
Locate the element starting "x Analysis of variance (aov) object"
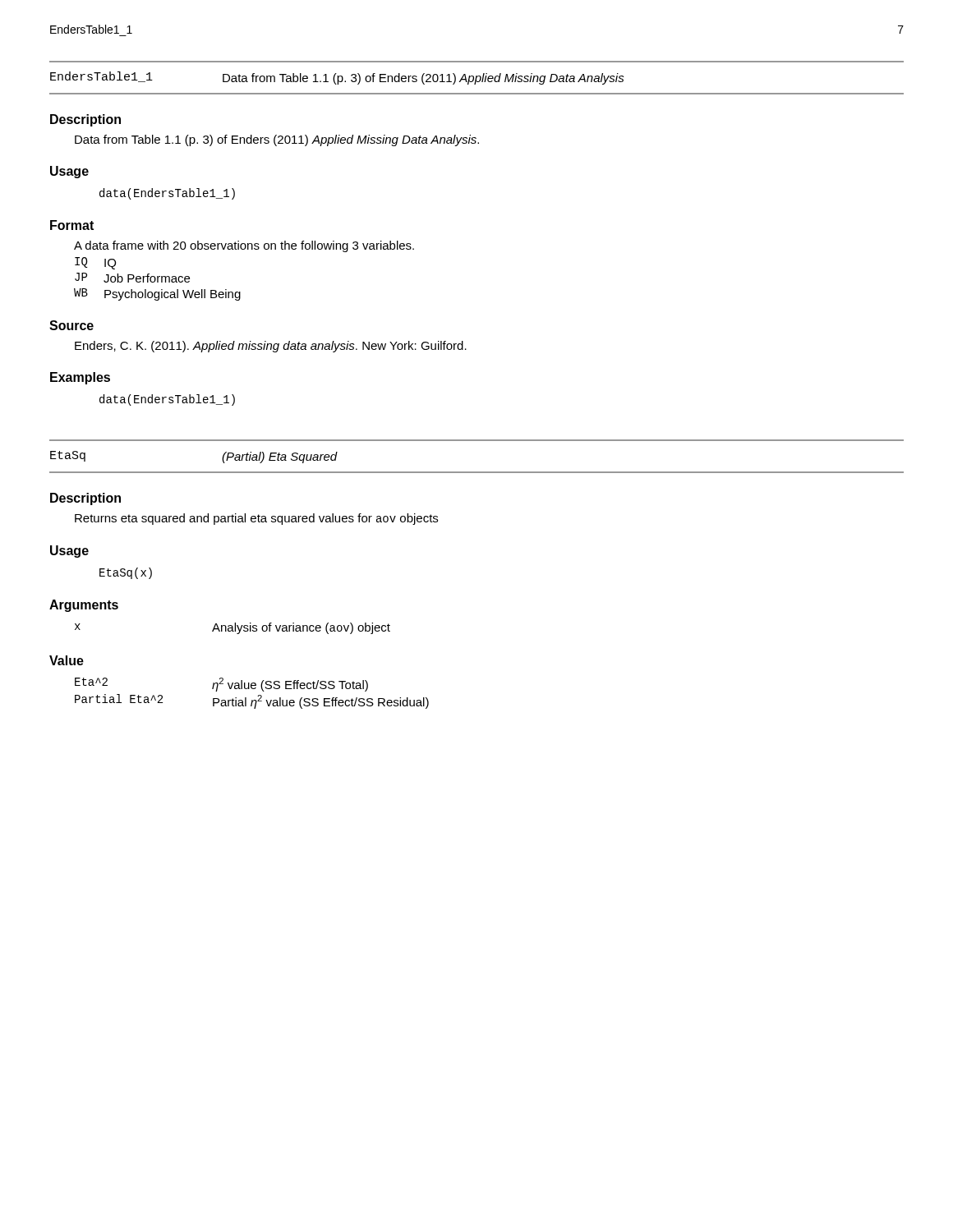coord(239,628)
